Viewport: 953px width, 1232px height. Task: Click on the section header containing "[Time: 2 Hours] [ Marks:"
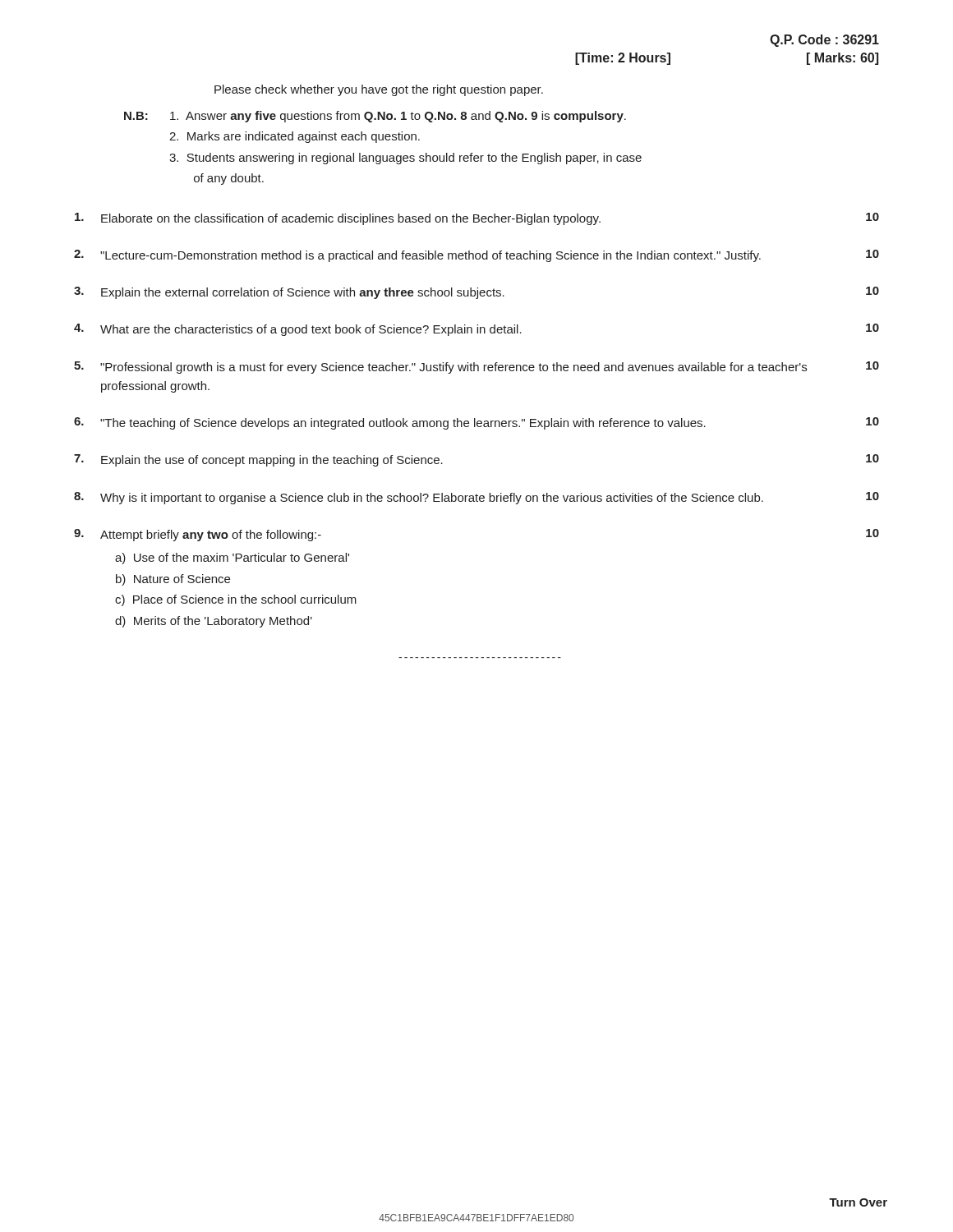[x=660, y=58]
